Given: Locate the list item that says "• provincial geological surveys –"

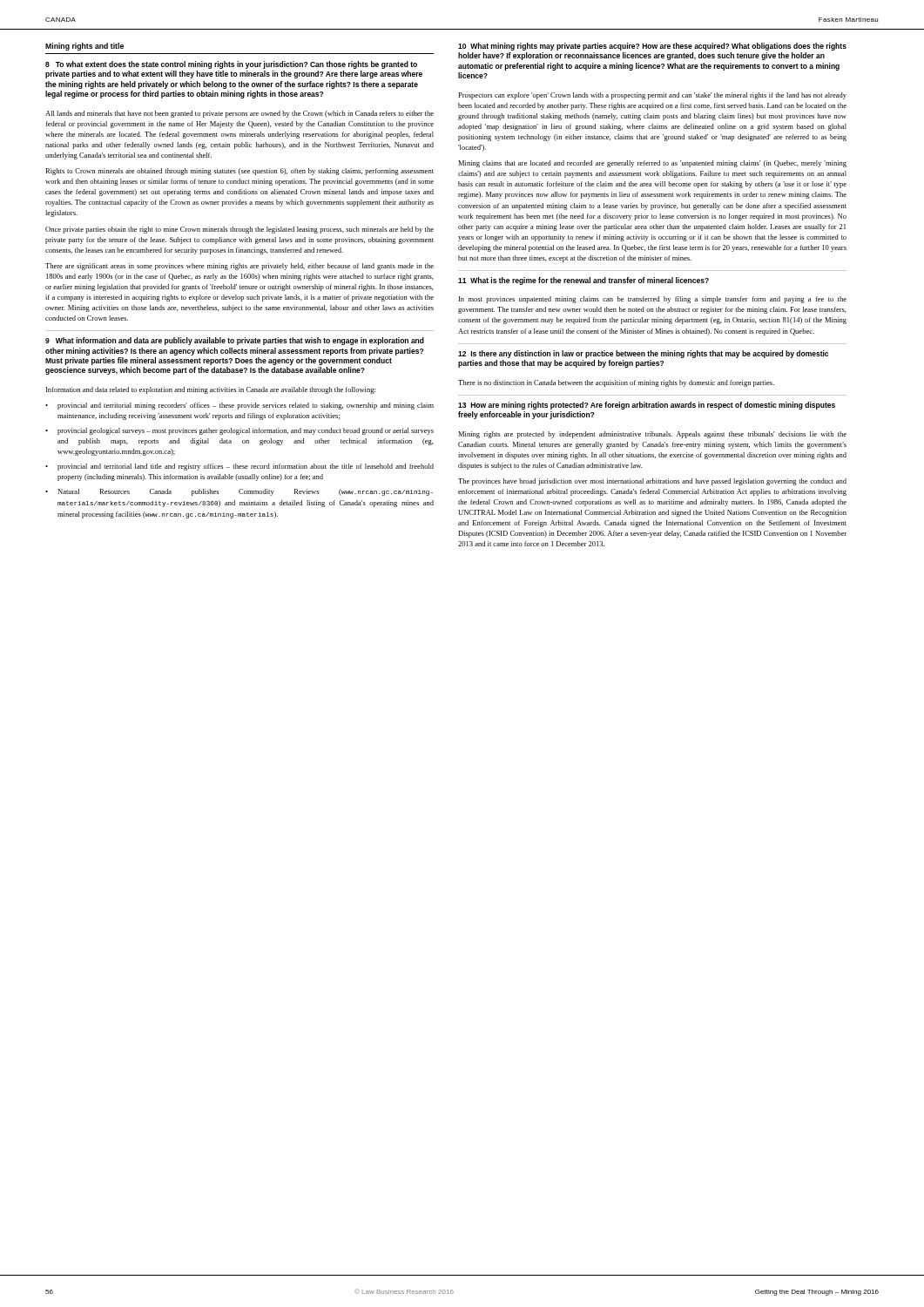Looking at the screenshot, I should (240, 441).
